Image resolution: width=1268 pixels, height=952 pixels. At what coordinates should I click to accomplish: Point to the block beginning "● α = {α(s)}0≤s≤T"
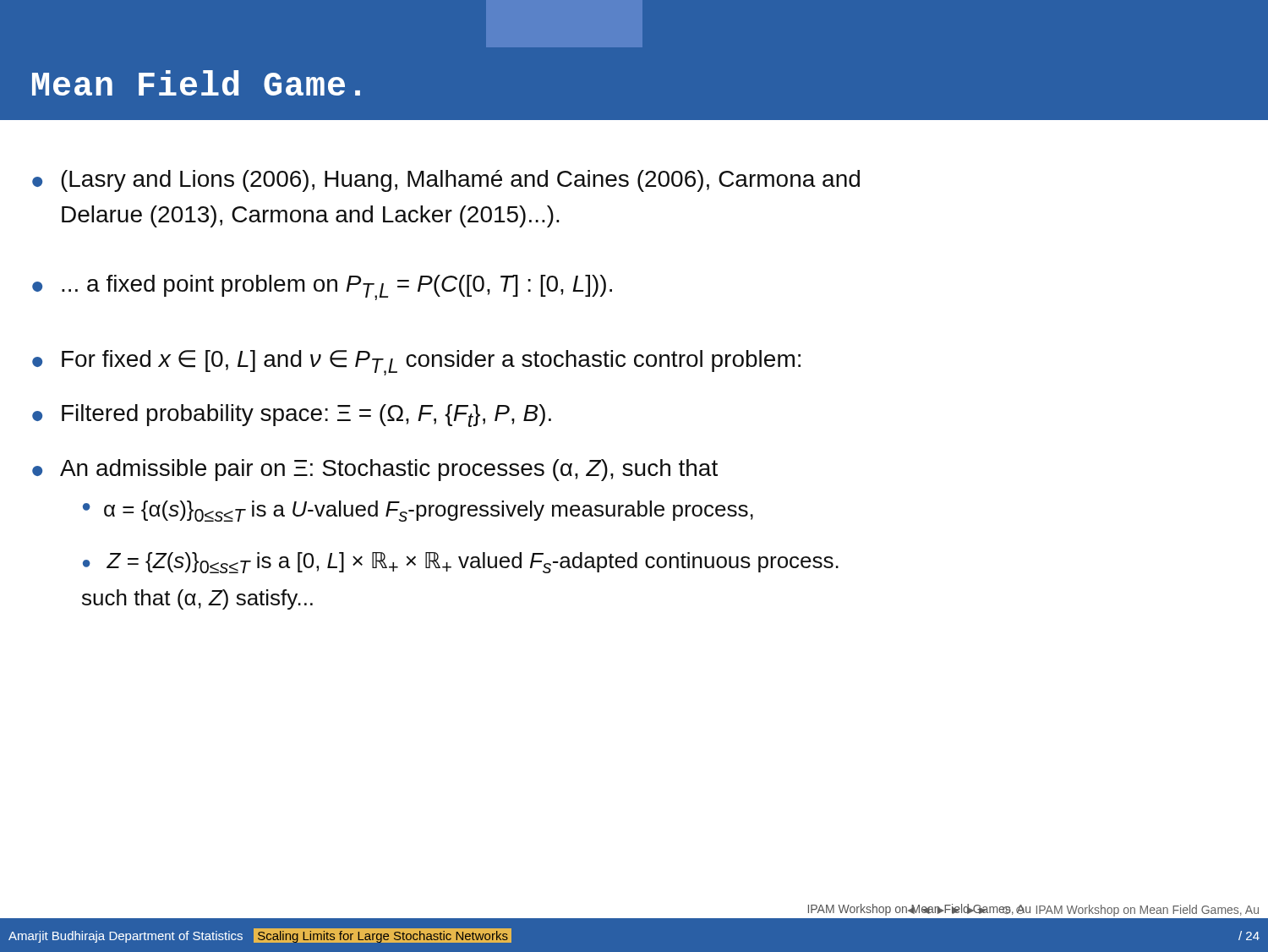coord(418,511)
